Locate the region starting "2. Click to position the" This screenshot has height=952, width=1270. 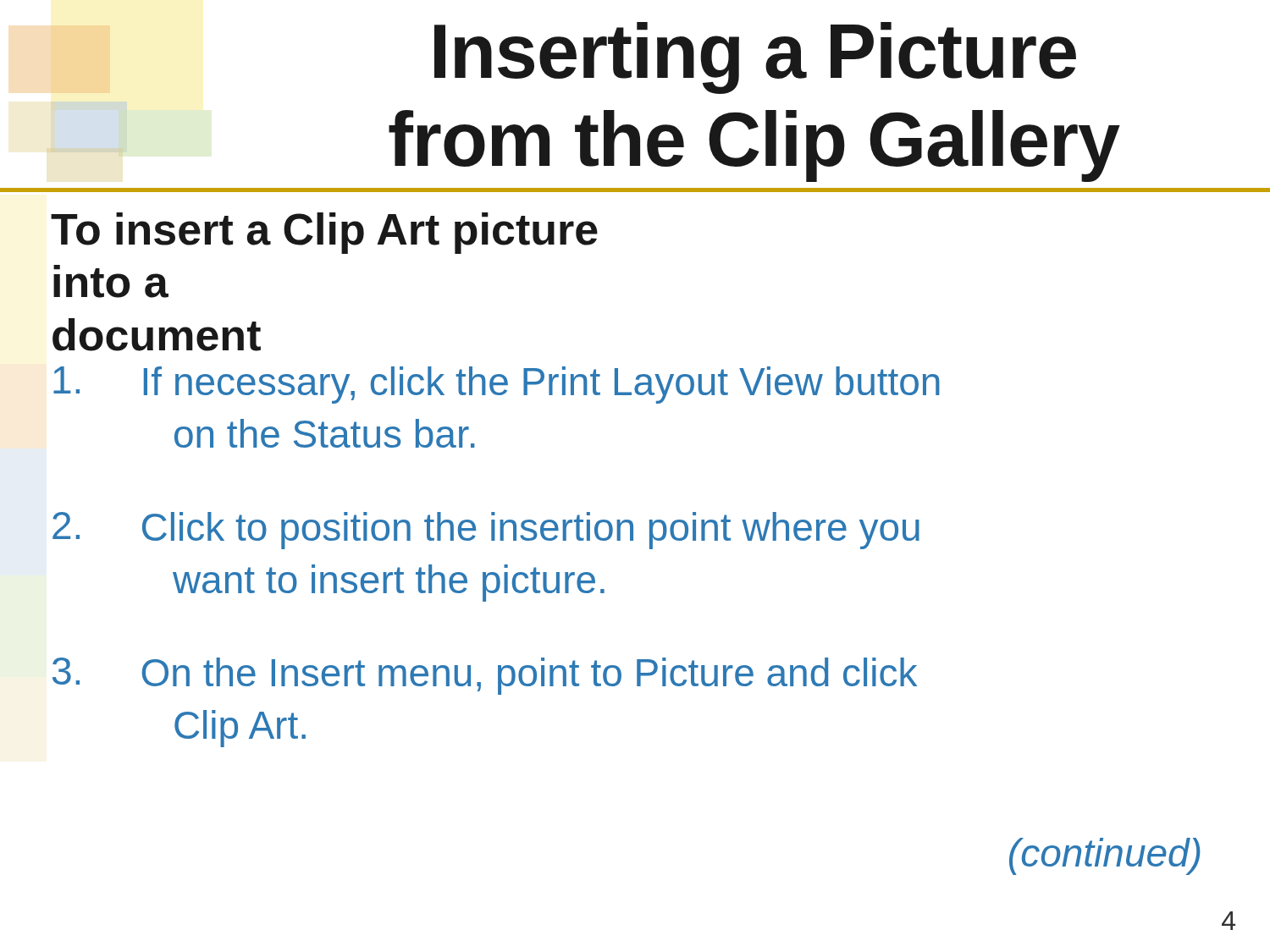click(486, 554)
